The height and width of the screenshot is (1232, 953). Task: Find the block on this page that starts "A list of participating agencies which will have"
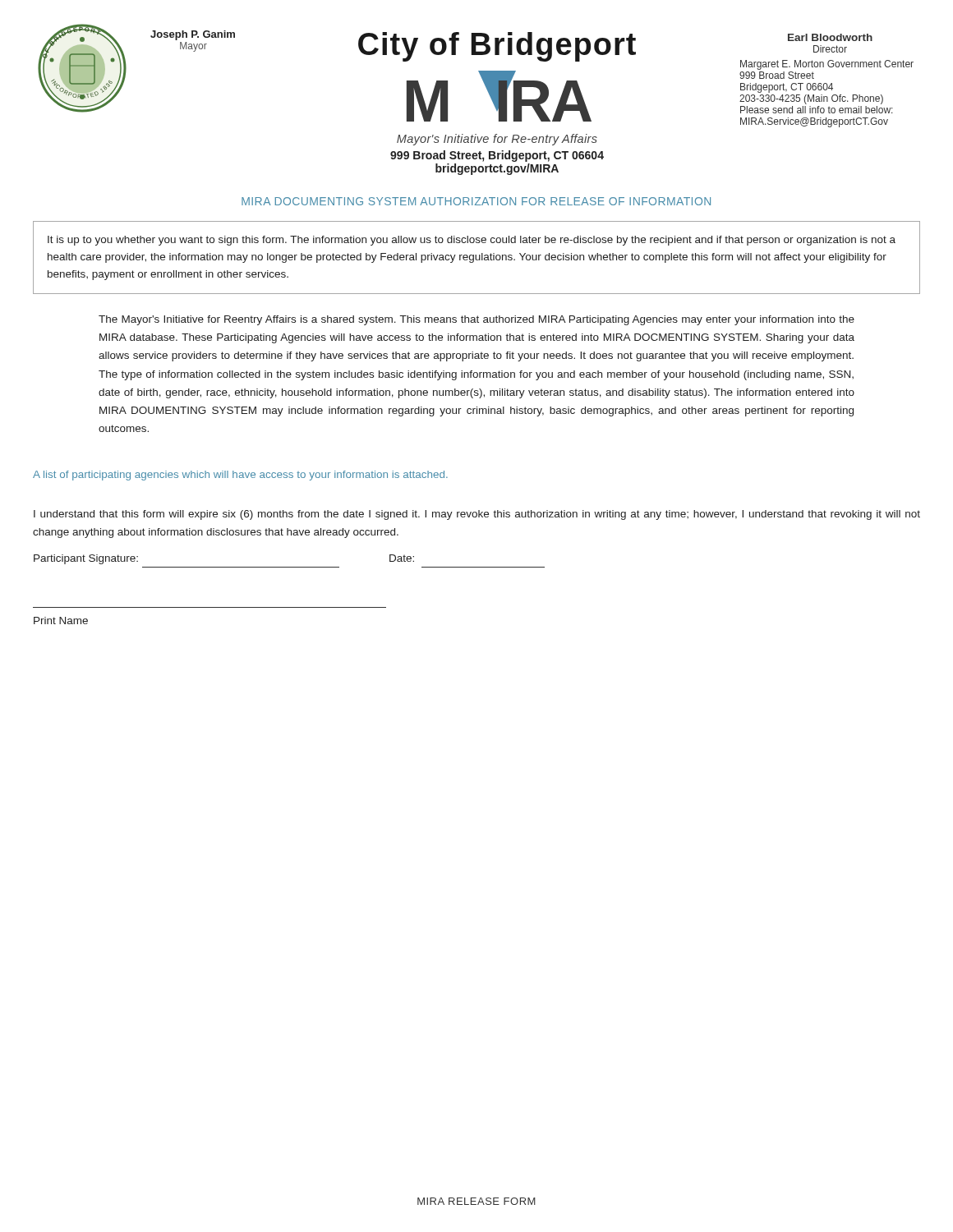point(241,474)
